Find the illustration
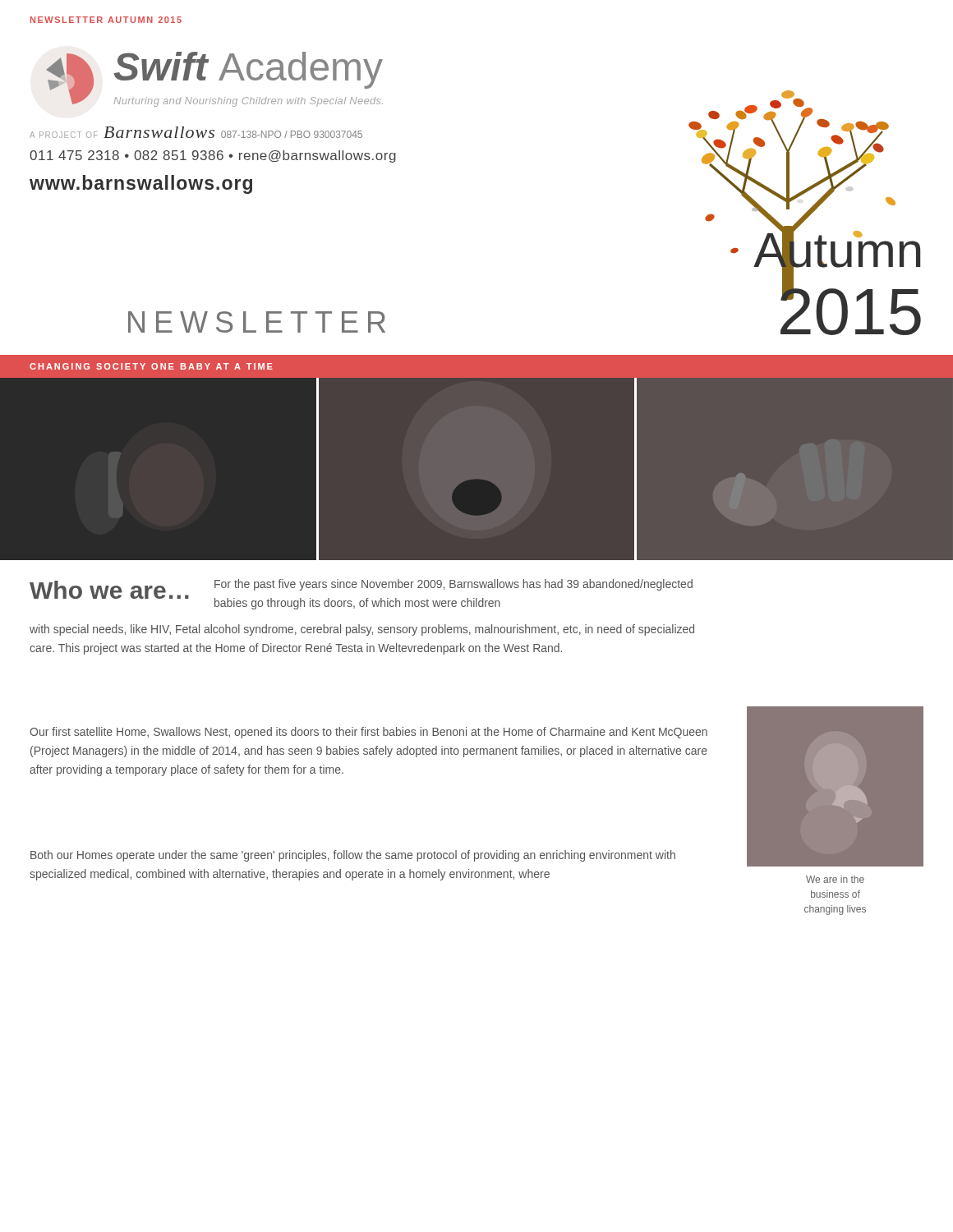Viewport: 953px width, 1232px height. [792, 177]
